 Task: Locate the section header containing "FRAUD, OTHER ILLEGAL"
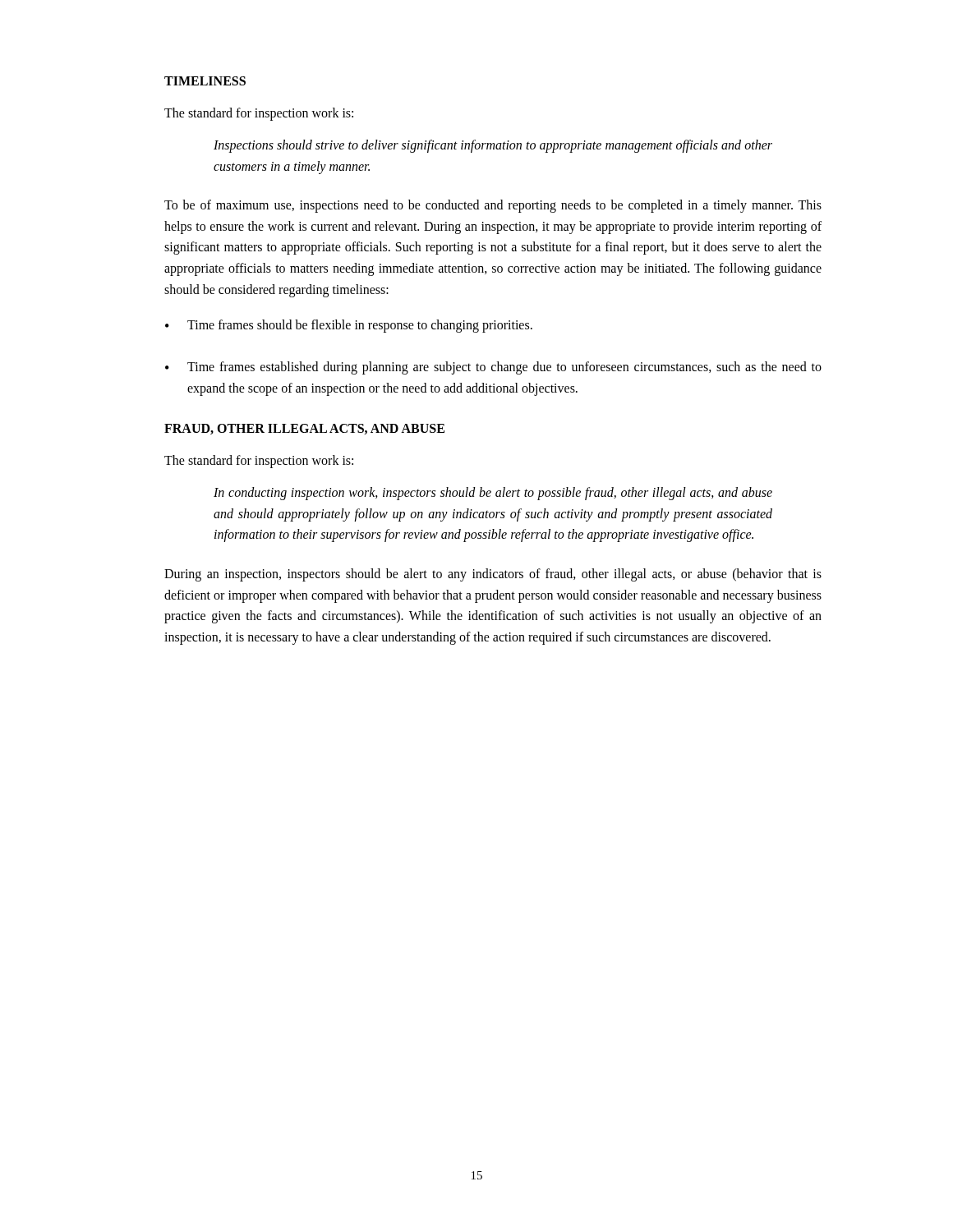coord(305,428)
